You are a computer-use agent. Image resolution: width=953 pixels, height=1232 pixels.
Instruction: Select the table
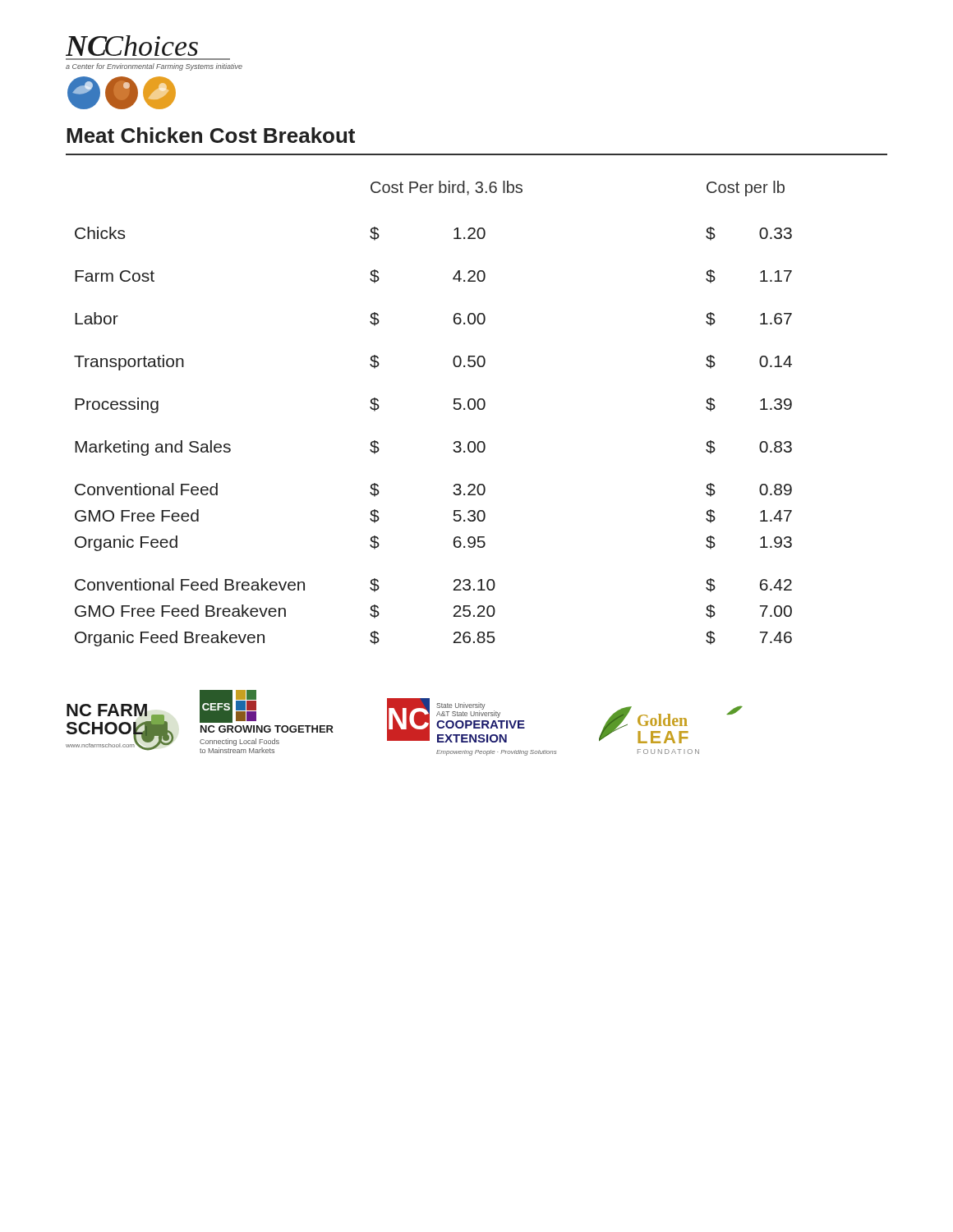coord(476,411)
